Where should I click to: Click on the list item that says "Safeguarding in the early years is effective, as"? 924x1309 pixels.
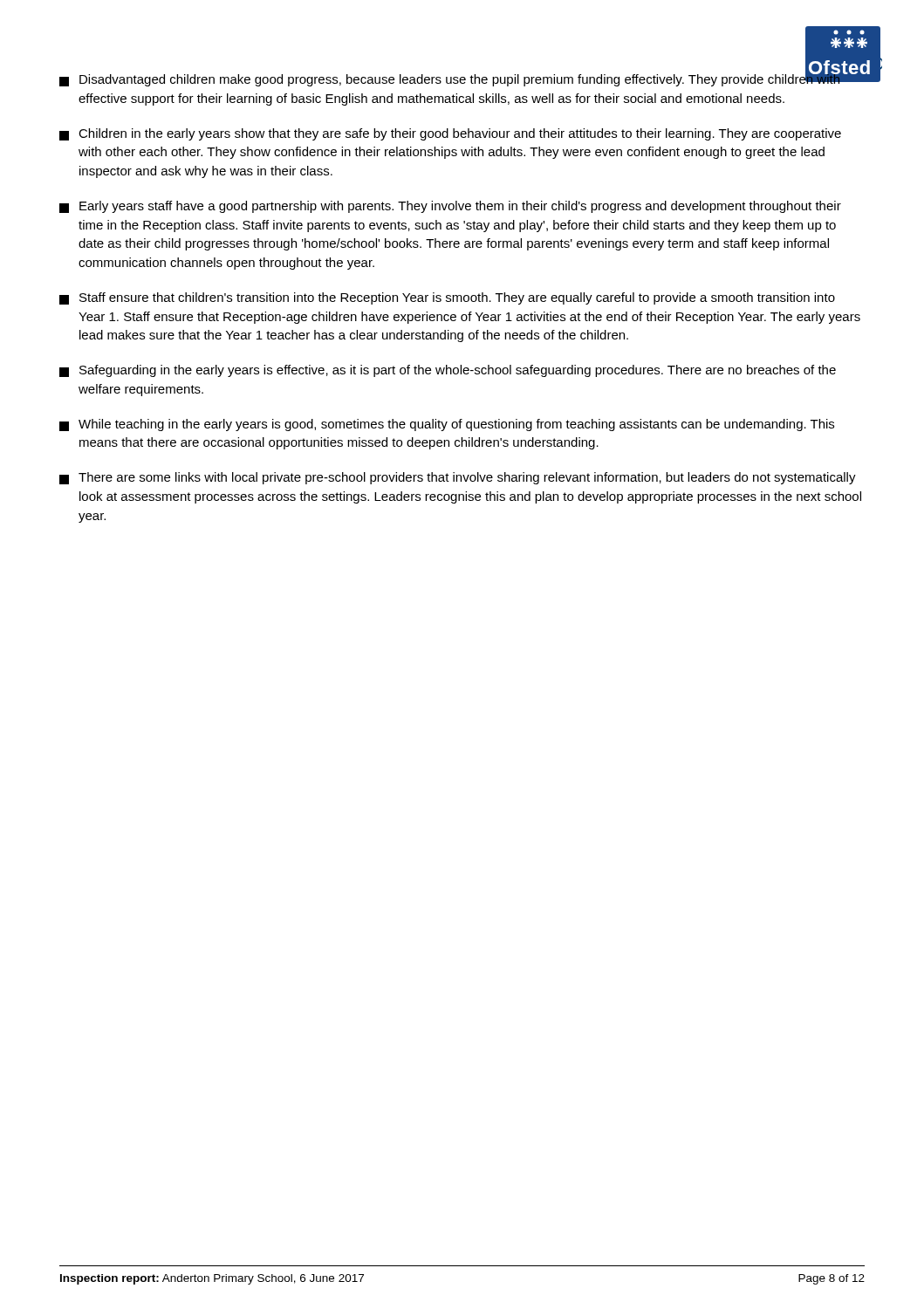pyautogui.click(x=462, y=379)
